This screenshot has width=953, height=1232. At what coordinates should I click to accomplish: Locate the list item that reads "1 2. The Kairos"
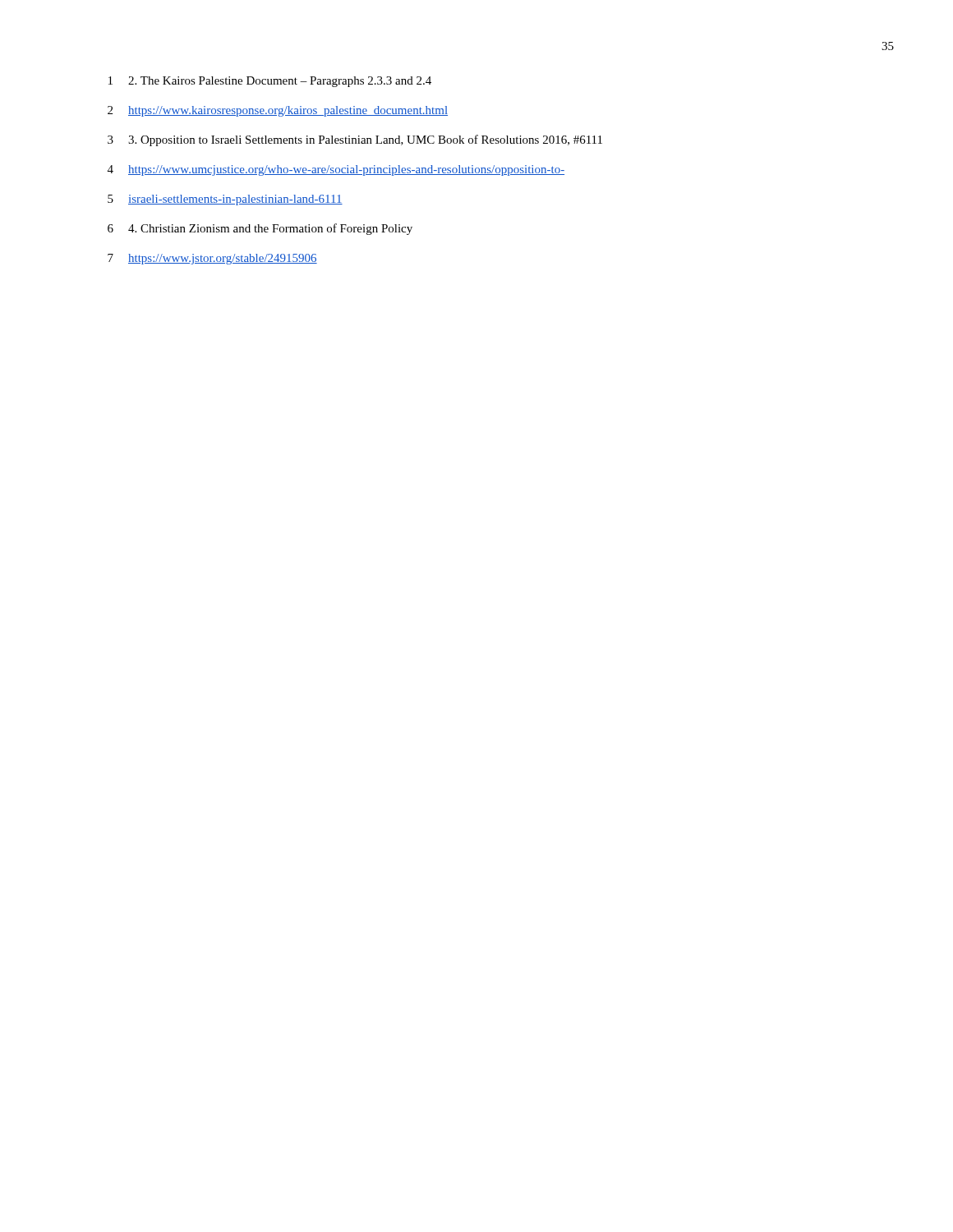tap(257, 80)
